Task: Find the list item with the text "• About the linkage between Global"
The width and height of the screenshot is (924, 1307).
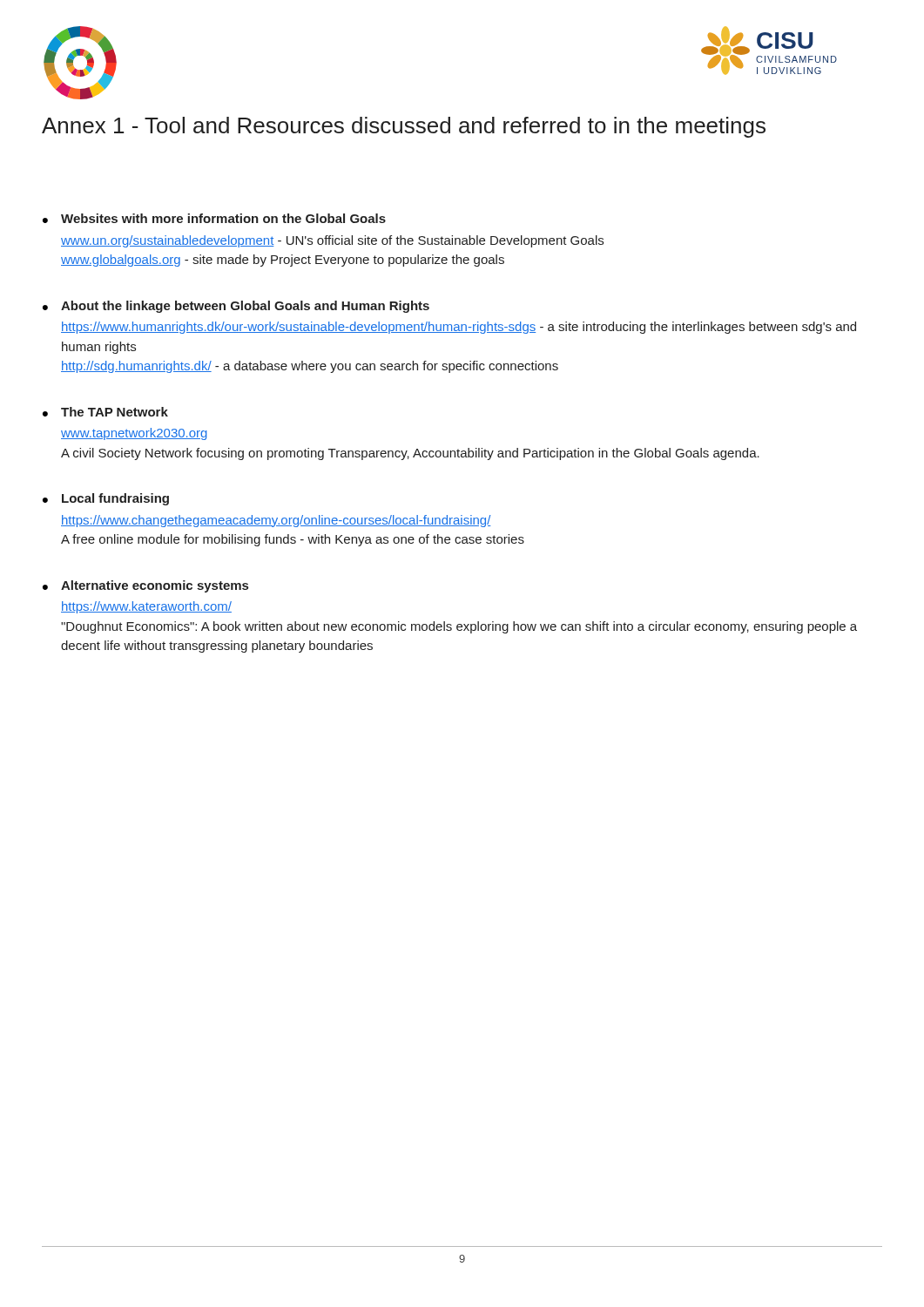Action: (462, 336)
